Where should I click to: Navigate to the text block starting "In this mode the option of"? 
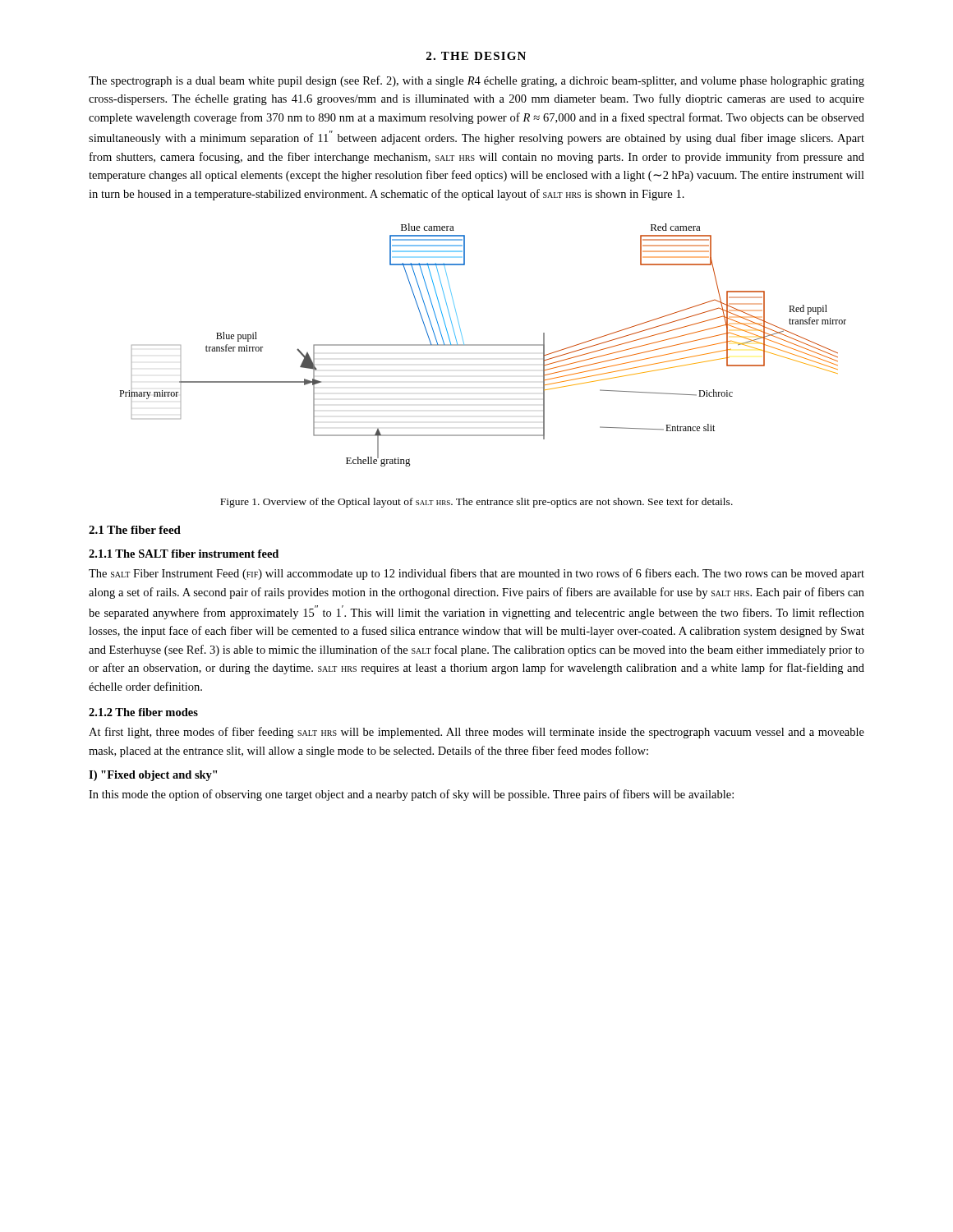pyautogui.click(x=412, y=794)
